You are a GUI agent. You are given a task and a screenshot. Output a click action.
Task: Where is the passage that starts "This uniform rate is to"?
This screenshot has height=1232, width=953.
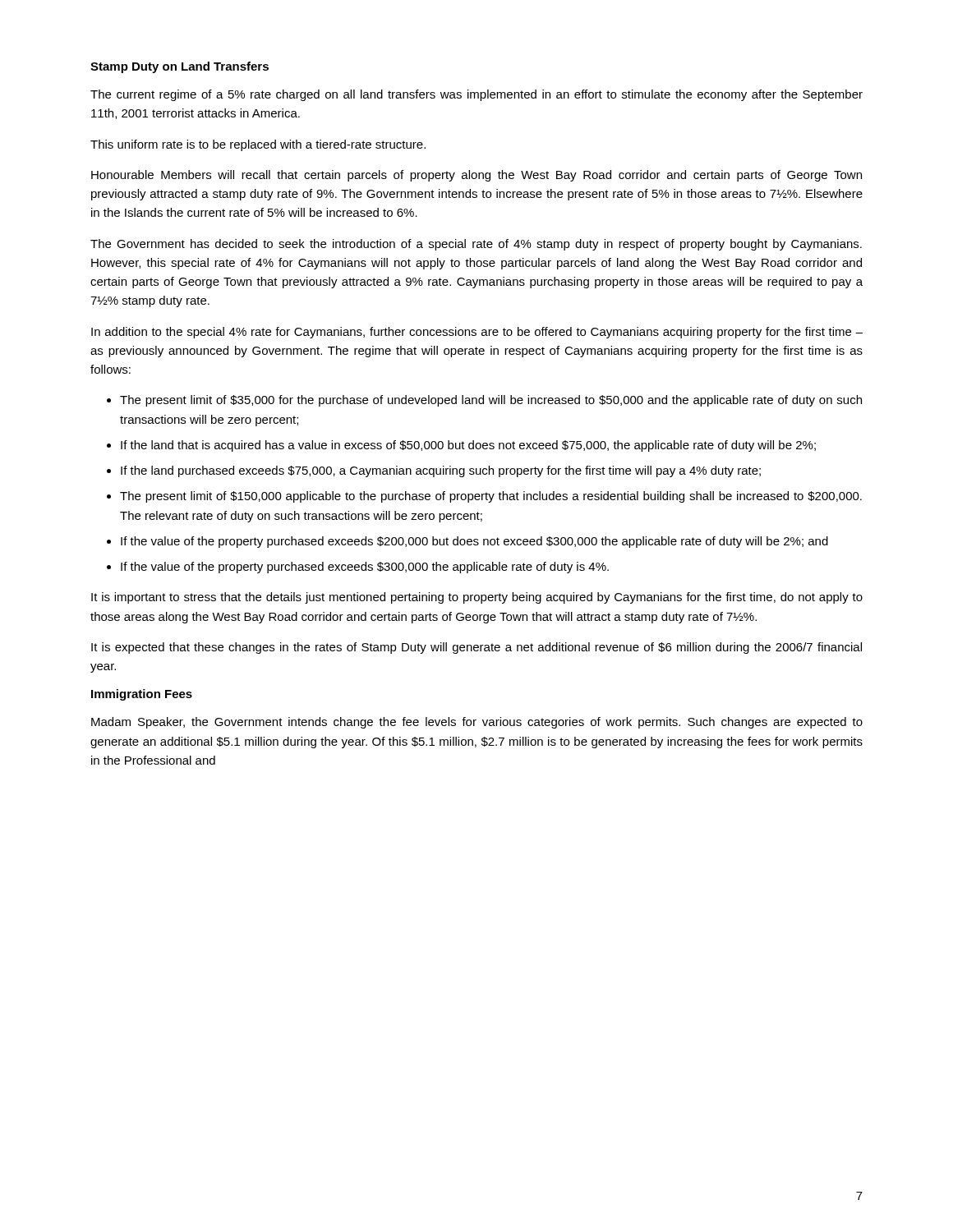(x=259, y=144)
